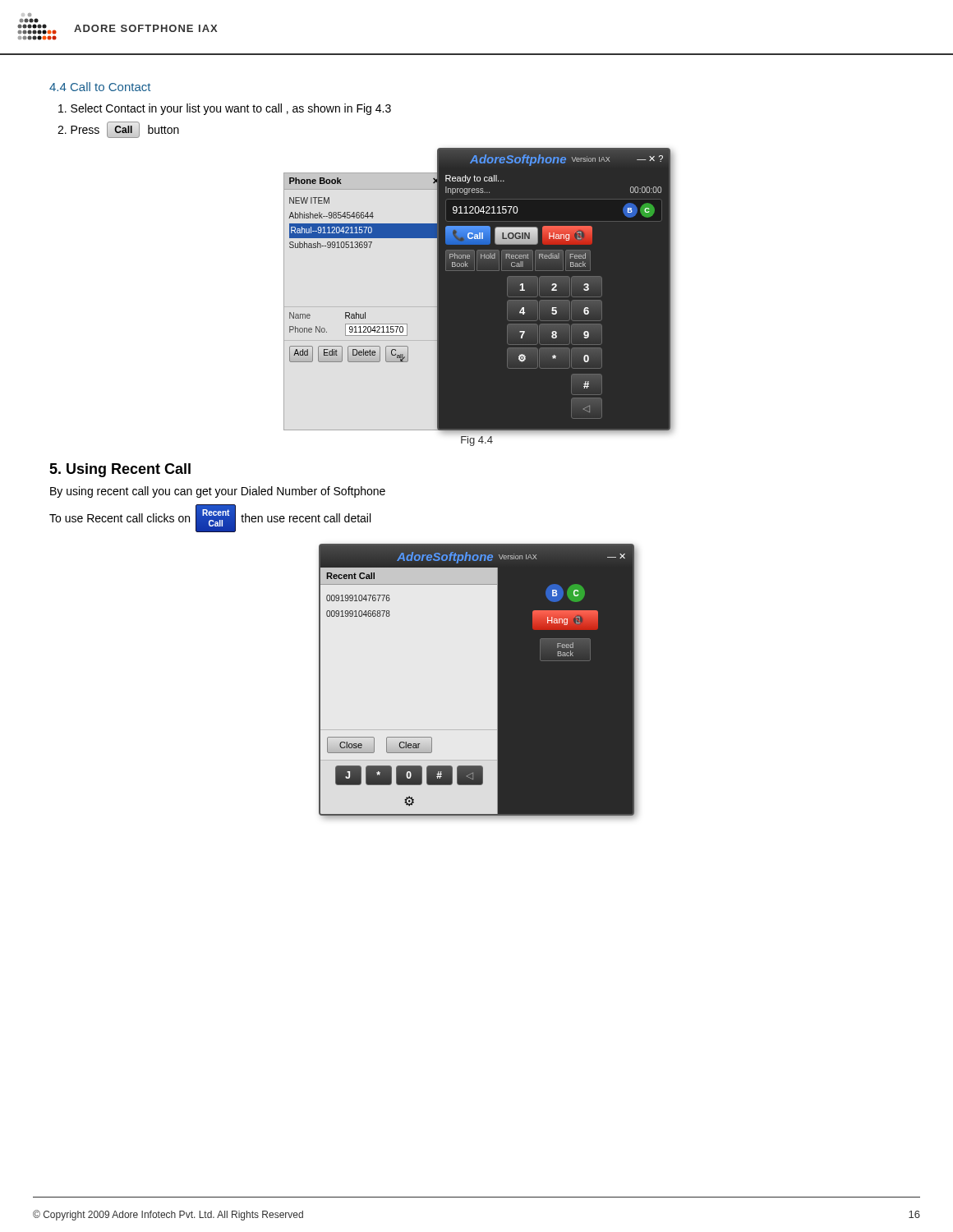Image resolution: width=953 pixels, height=1232 pixels.
Task: Locate the text "4.4 Call to Contact"
Action: (100, 87)
